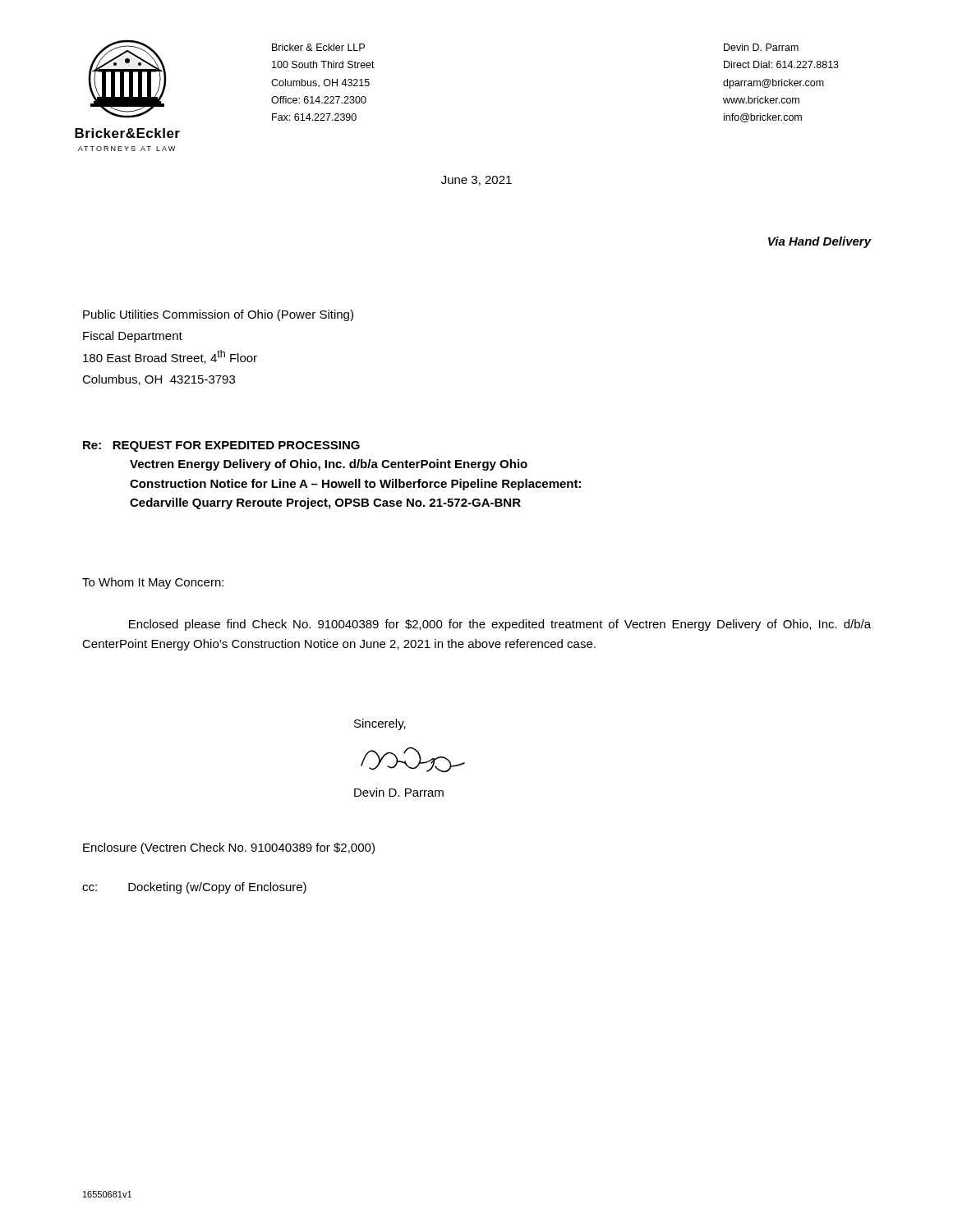This screenshot has width=953, height=1232.
Task: Find the text starting "Sincerely, Devin D. Parram"
Action: (x=415, y=757)
